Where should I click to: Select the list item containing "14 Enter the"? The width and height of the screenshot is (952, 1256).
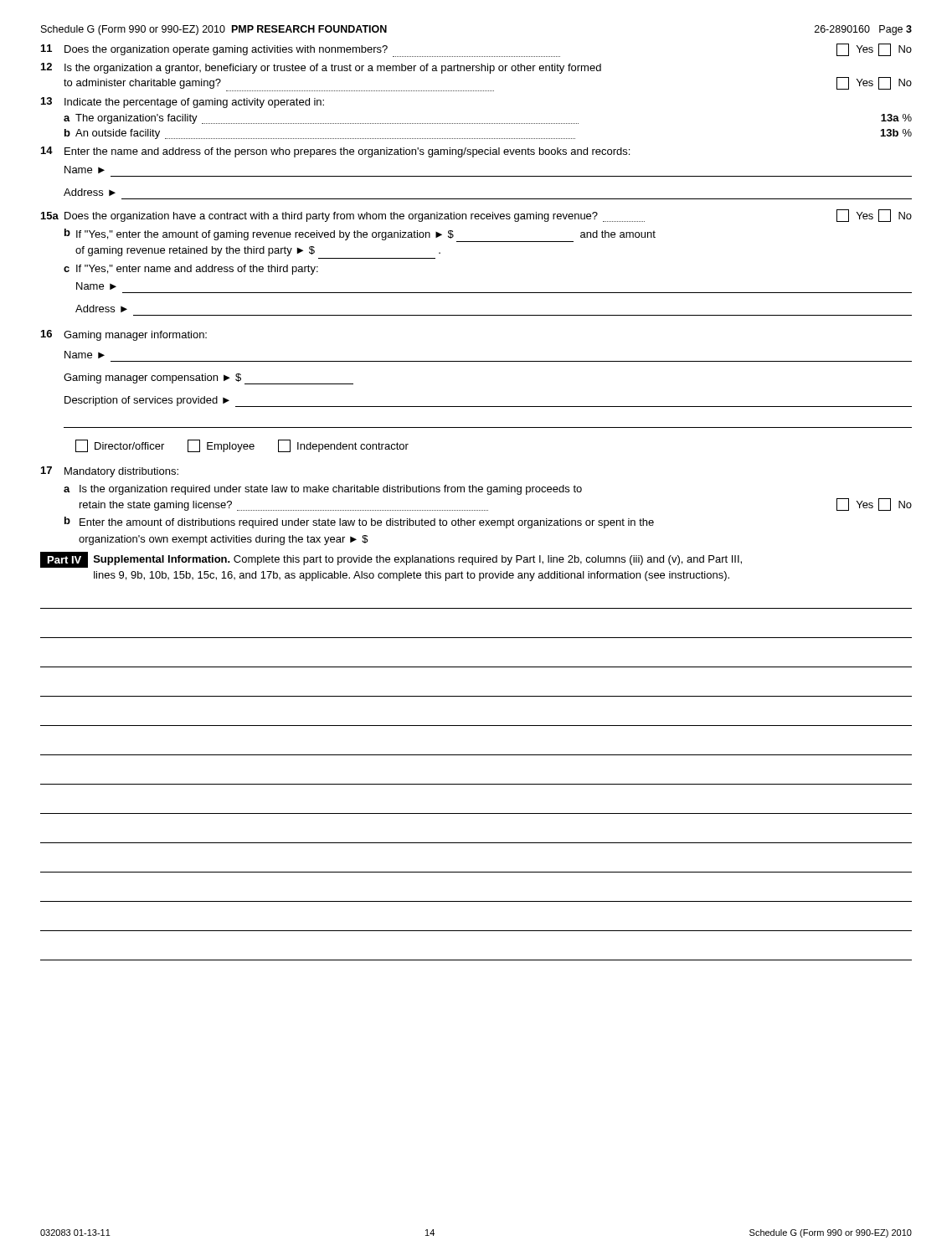click(476, 151)
